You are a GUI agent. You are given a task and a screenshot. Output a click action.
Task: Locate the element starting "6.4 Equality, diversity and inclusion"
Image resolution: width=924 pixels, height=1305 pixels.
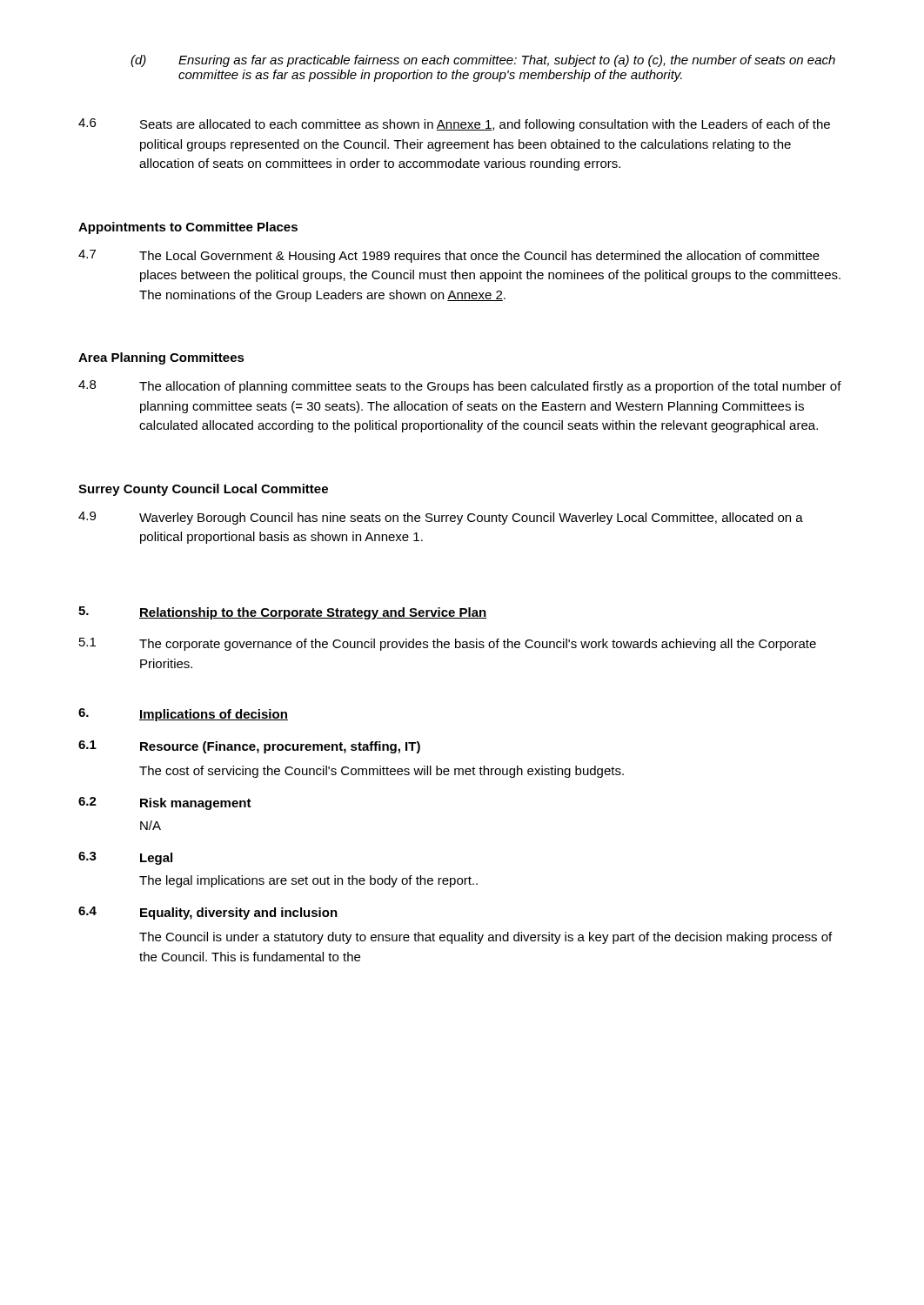(x=208, y=913)
